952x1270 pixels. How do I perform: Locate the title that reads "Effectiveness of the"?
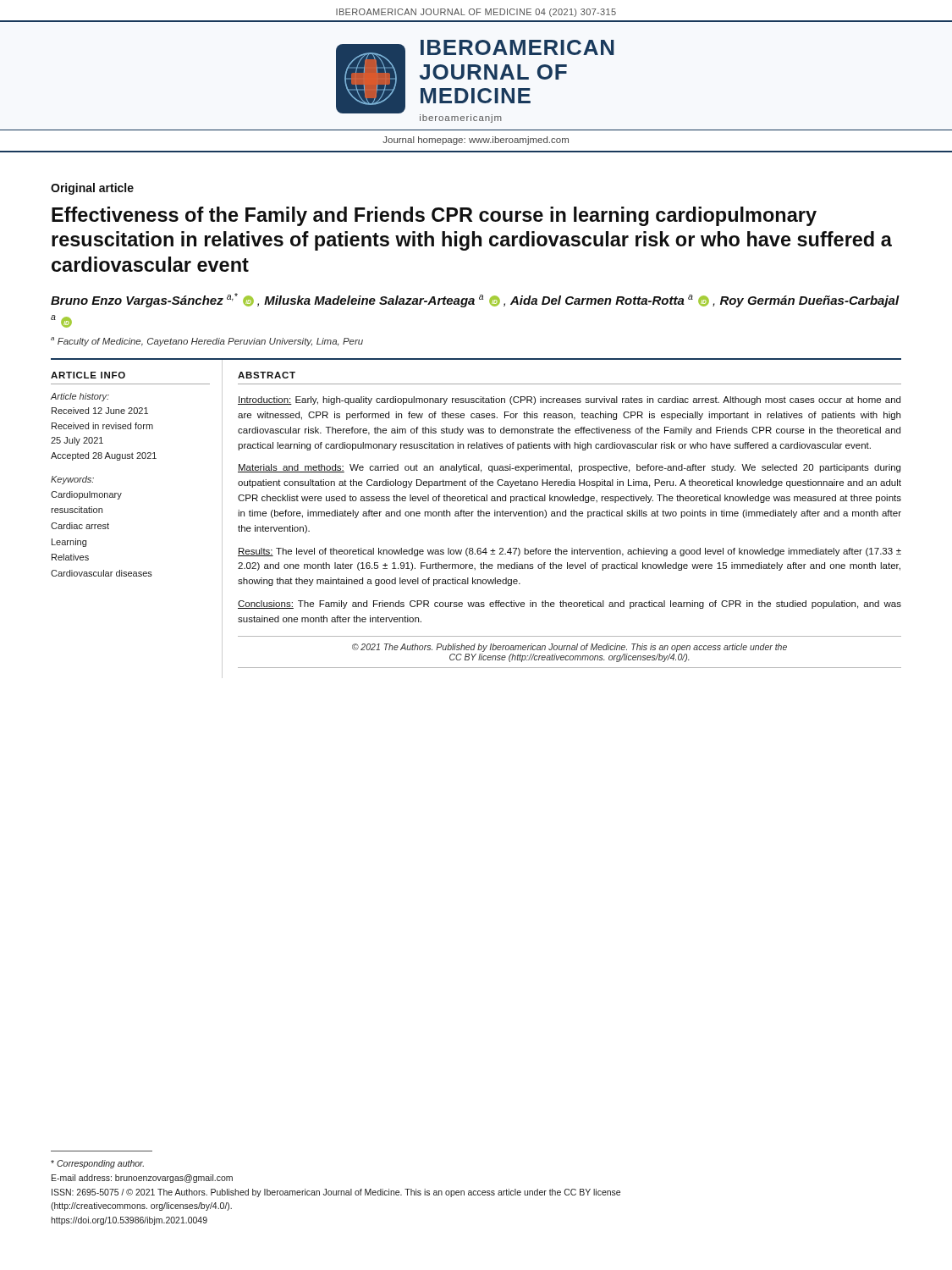coord(471,240)
